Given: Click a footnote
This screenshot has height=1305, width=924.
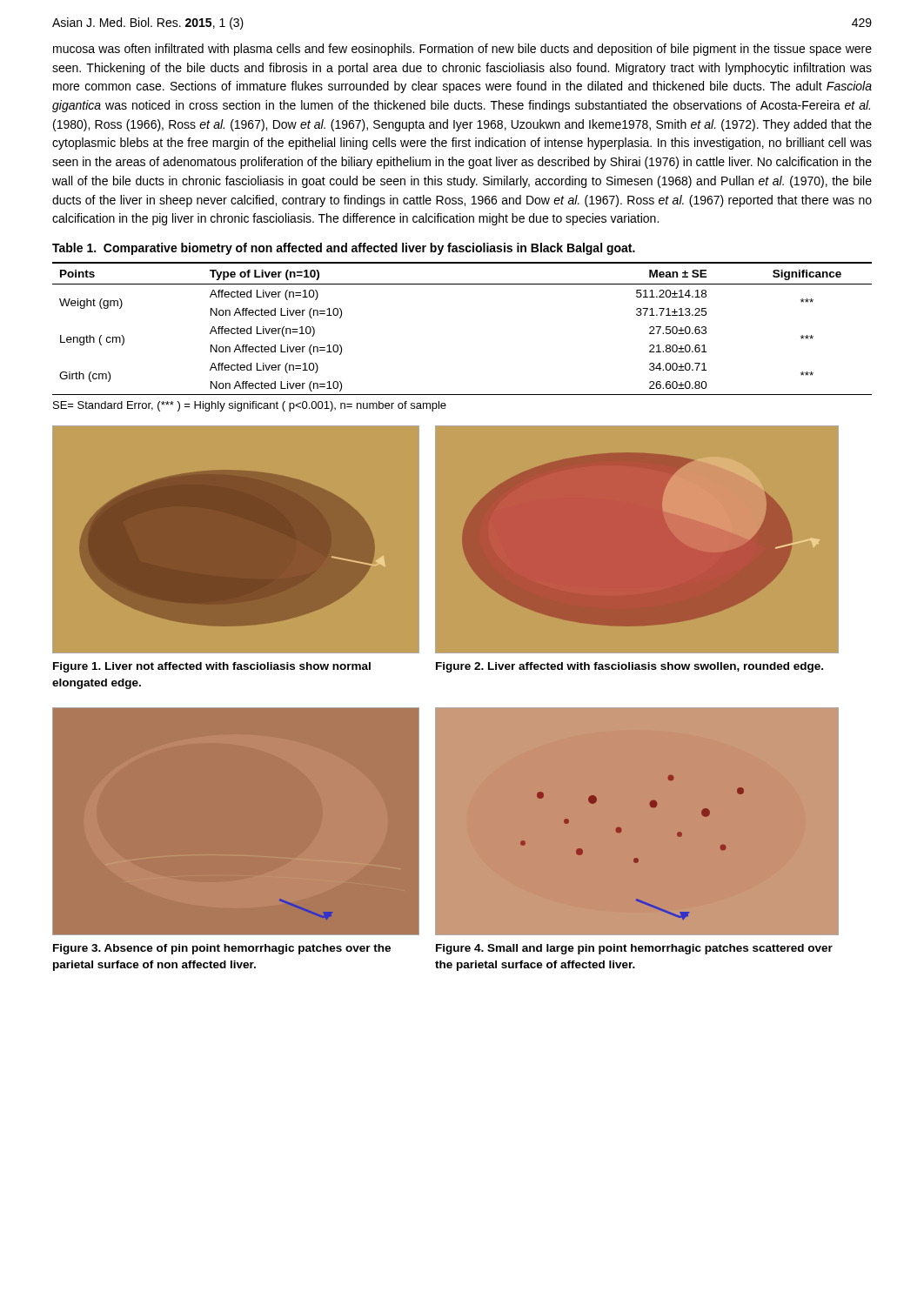Looking at the screenshot, I should click(x=249, y=405).
